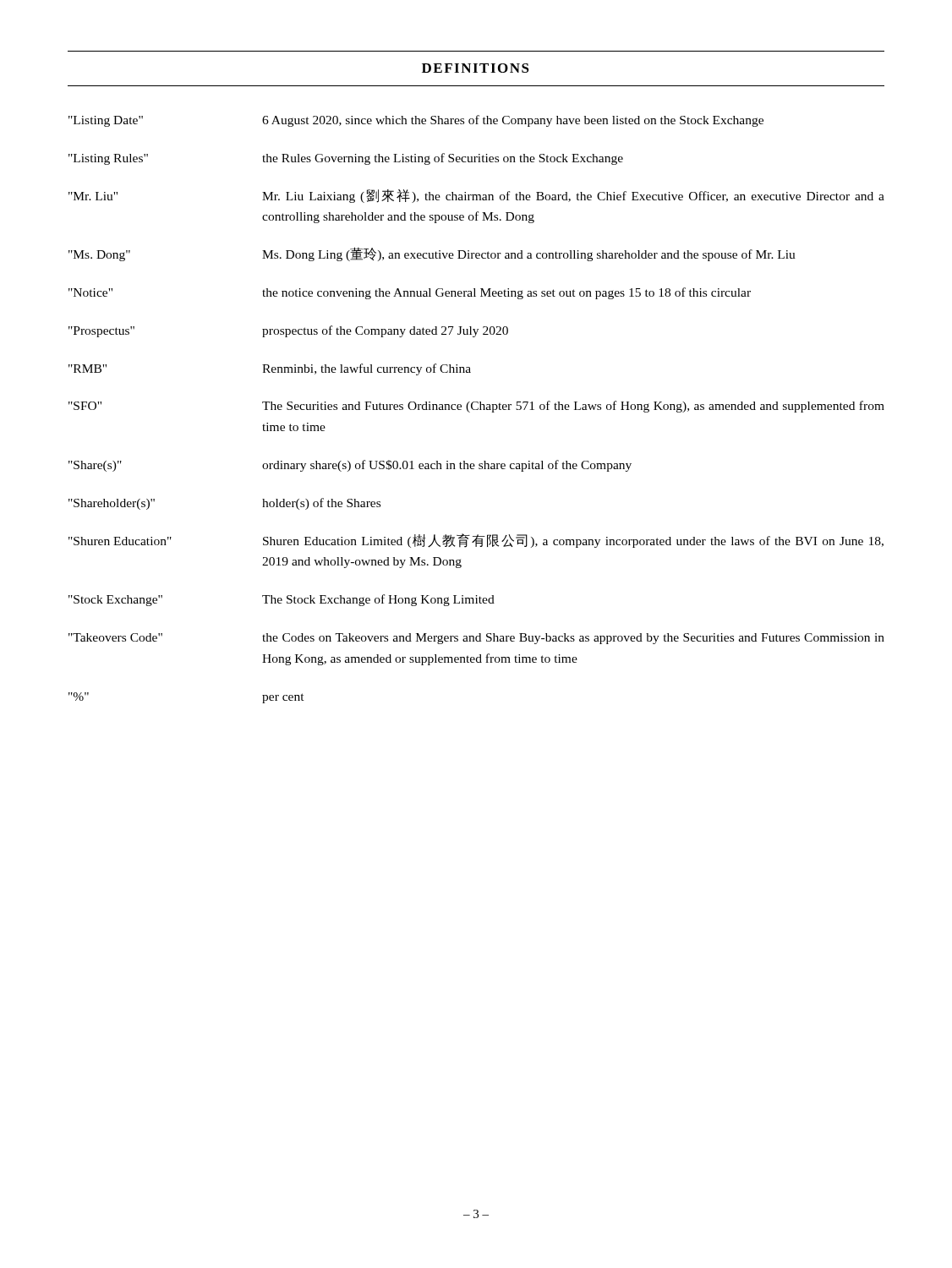This screenshot has width=952, height=1268.
Task: Where does it say ""RMB" Renminbi, the lawful currency of China"?
Action: [476, 369]
